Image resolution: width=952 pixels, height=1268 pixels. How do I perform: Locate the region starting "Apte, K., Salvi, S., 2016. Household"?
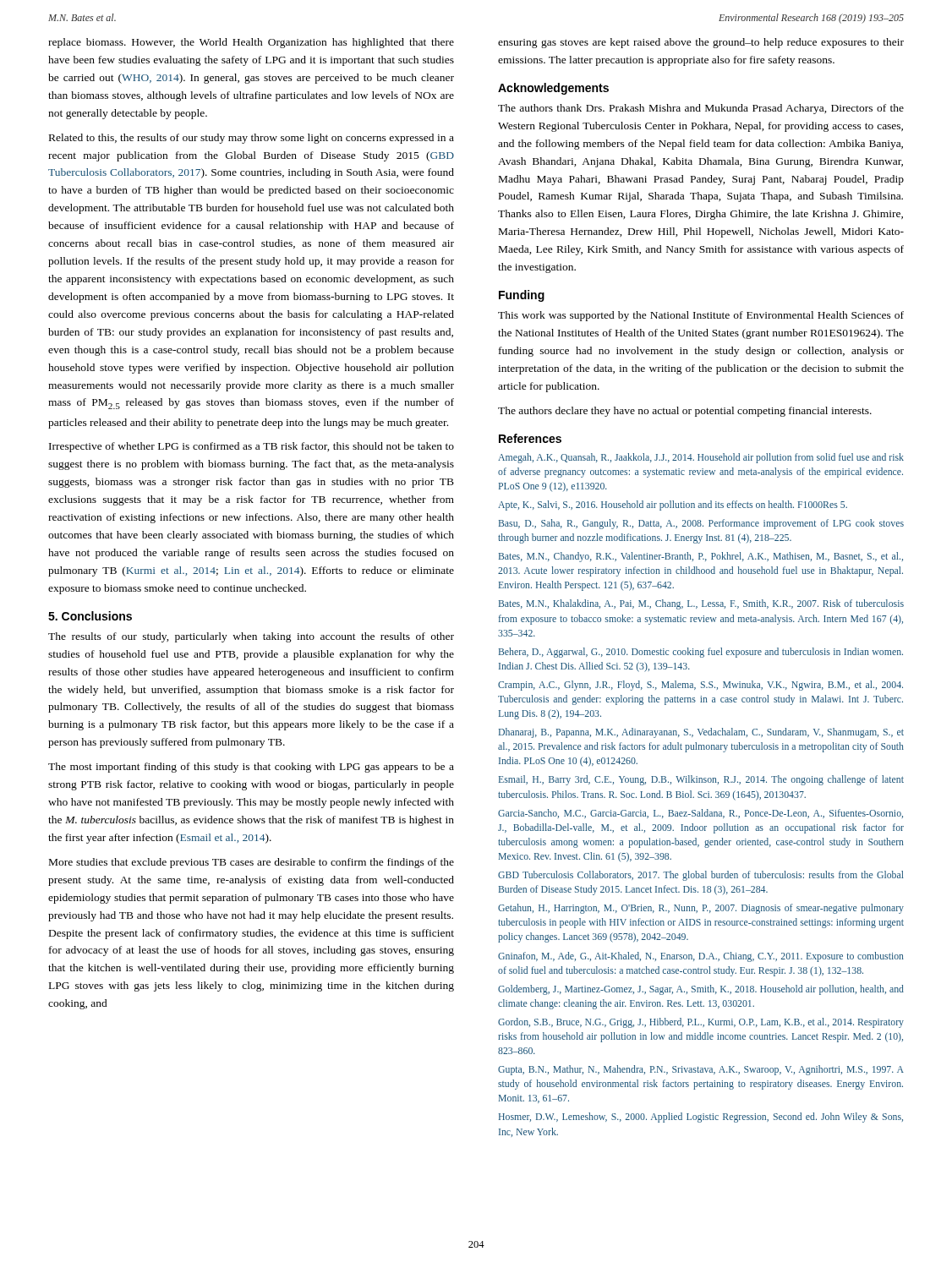pos(673,505)
